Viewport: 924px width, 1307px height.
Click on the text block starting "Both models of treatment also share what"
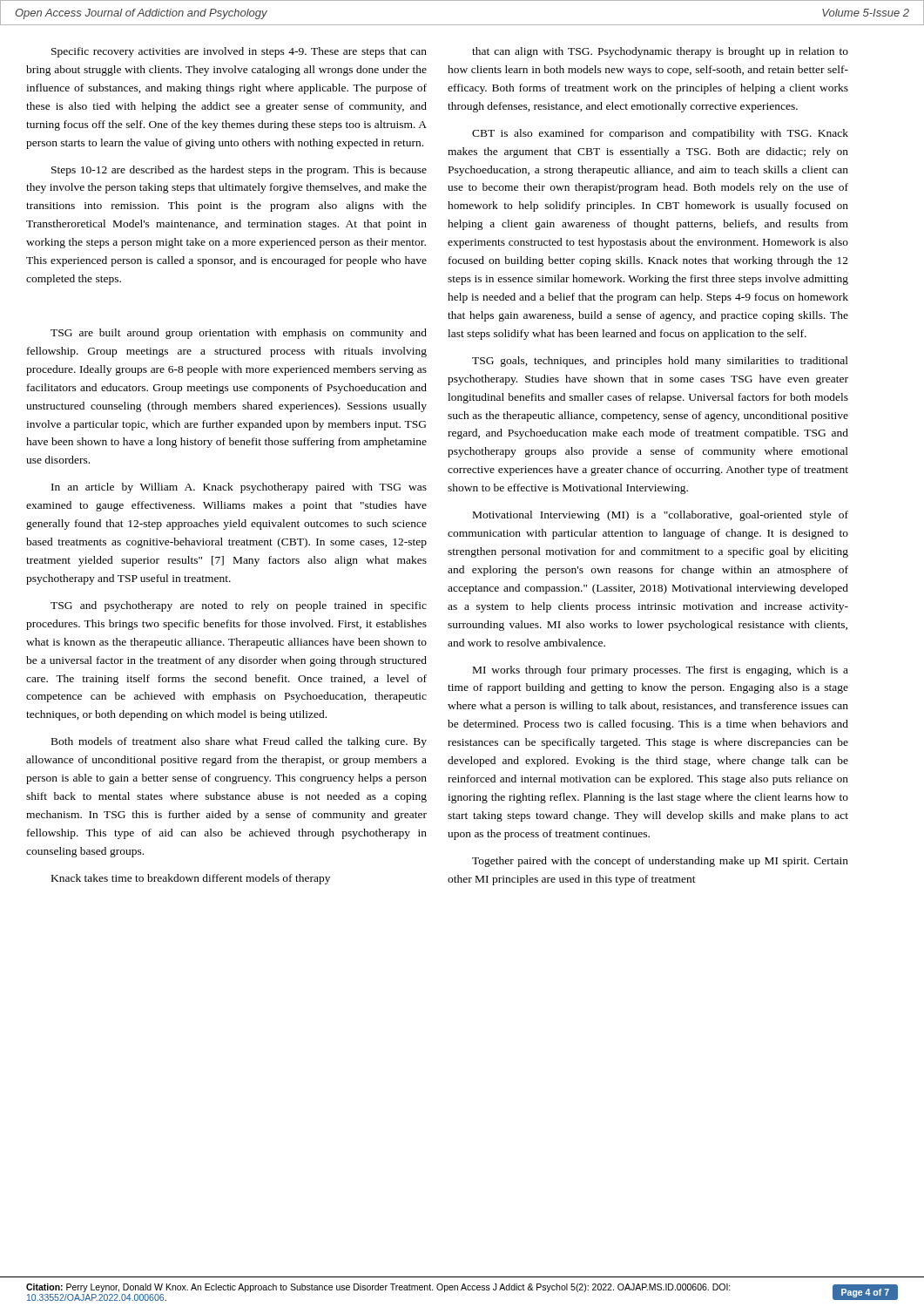[226, 797]
